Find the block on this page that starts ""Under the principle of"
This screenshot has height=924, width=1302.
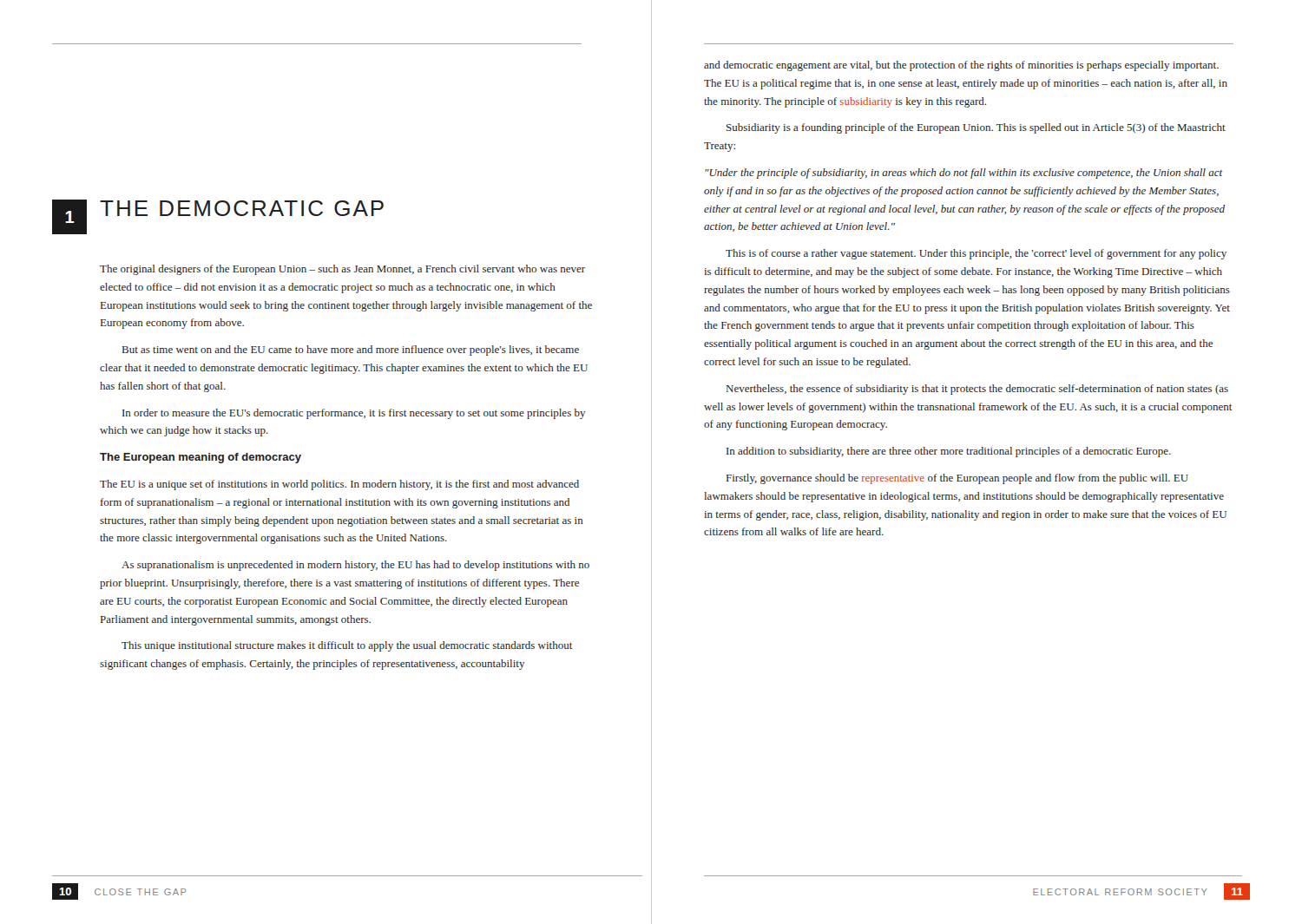(x=969, y=200)
